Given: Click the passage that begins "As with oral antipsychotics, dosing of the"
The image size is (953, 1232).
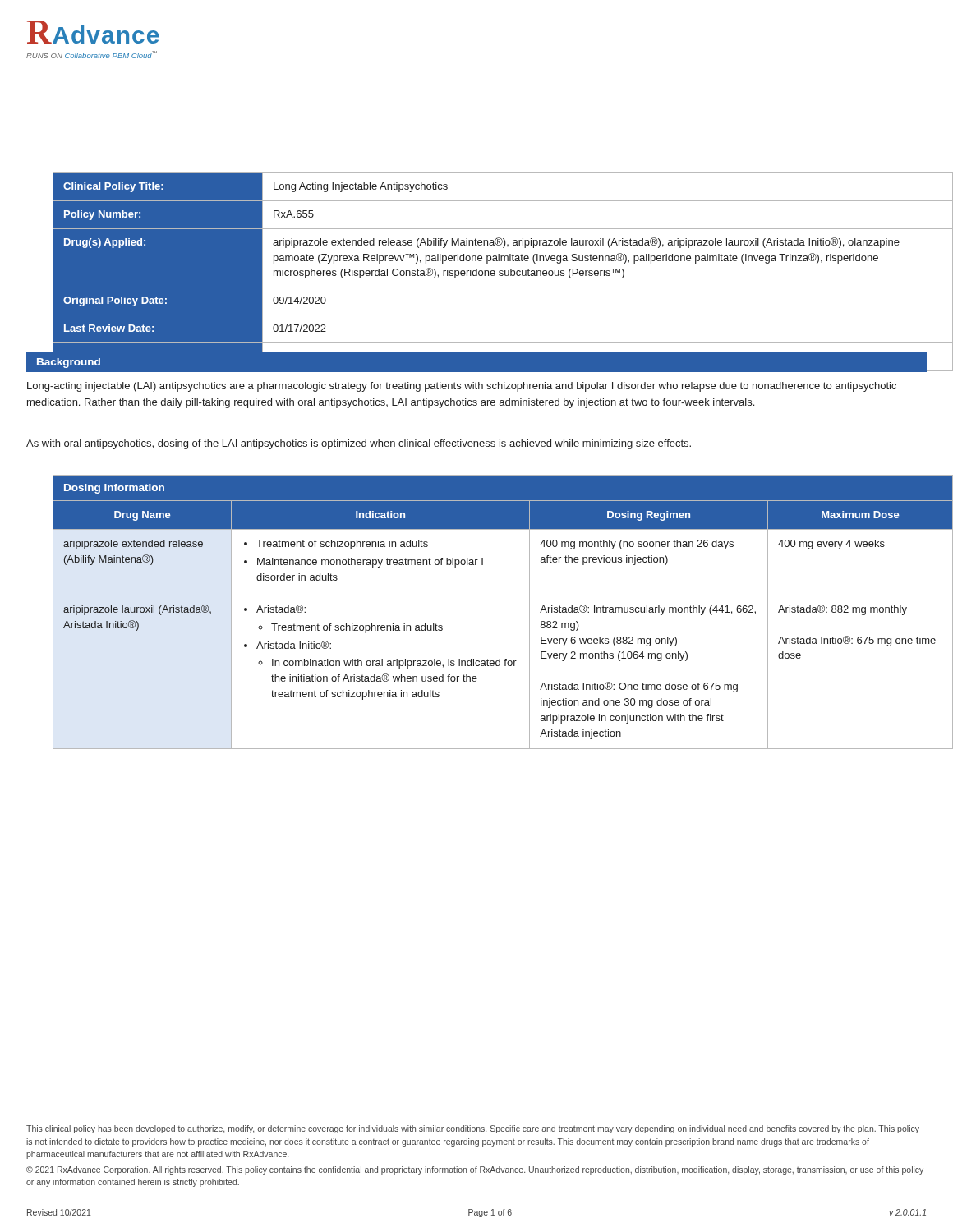Looking at the screenshot, I should point(359,443).
